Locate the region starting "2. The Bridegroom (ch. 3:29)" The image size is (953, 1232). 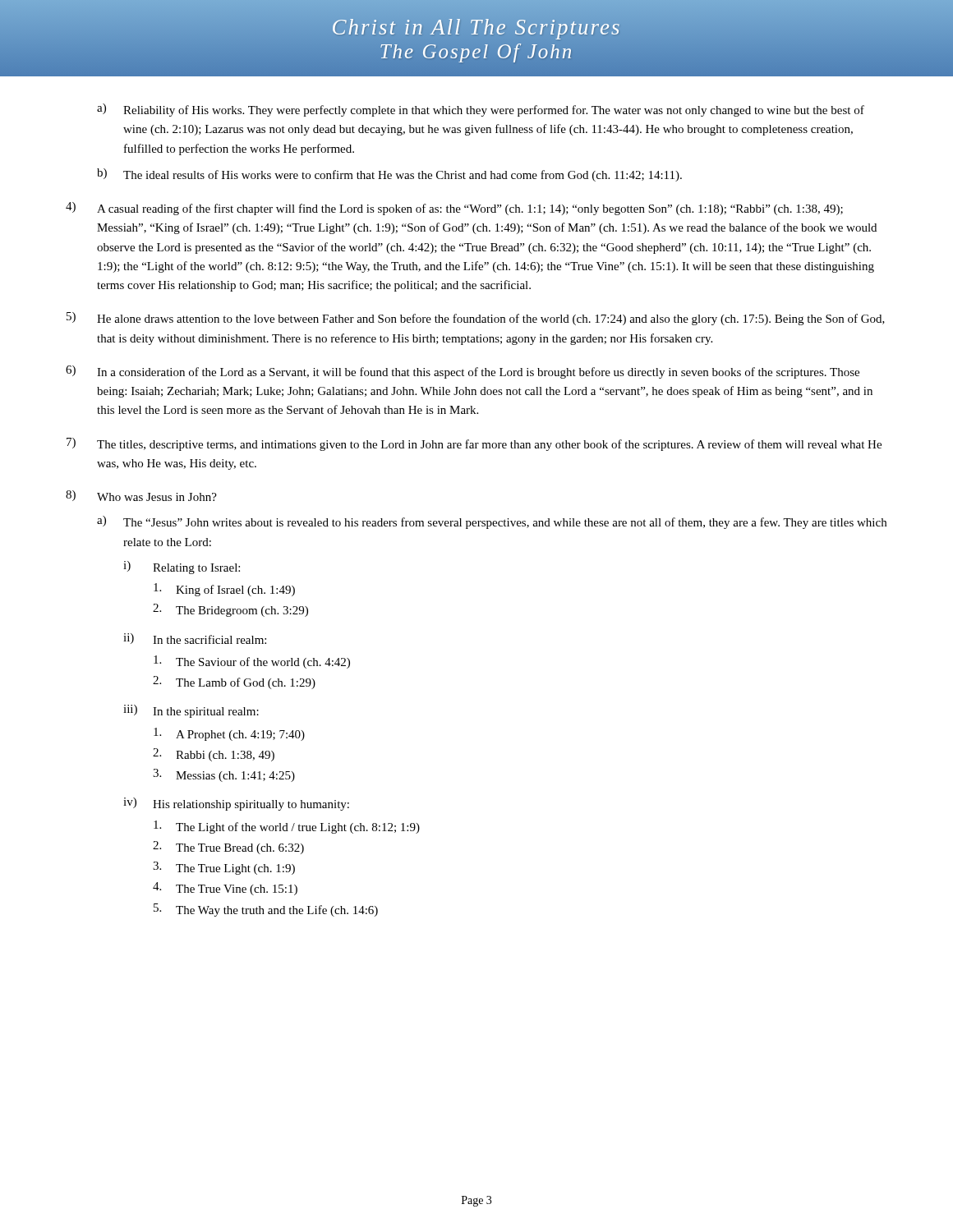(230, 610)
